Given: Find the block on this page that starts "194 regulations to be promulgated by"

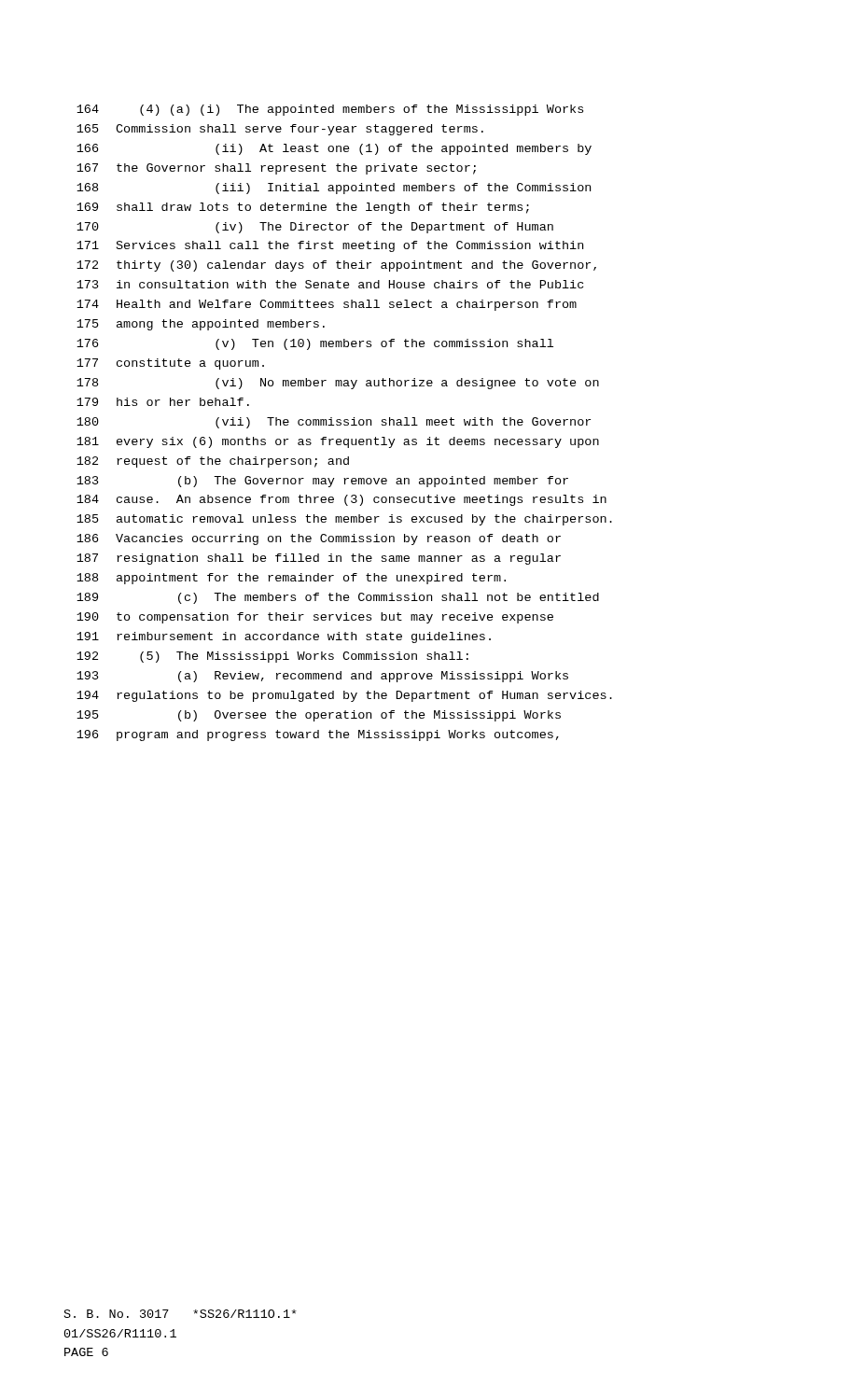Looking at the screenshot, I should [425, 696].
